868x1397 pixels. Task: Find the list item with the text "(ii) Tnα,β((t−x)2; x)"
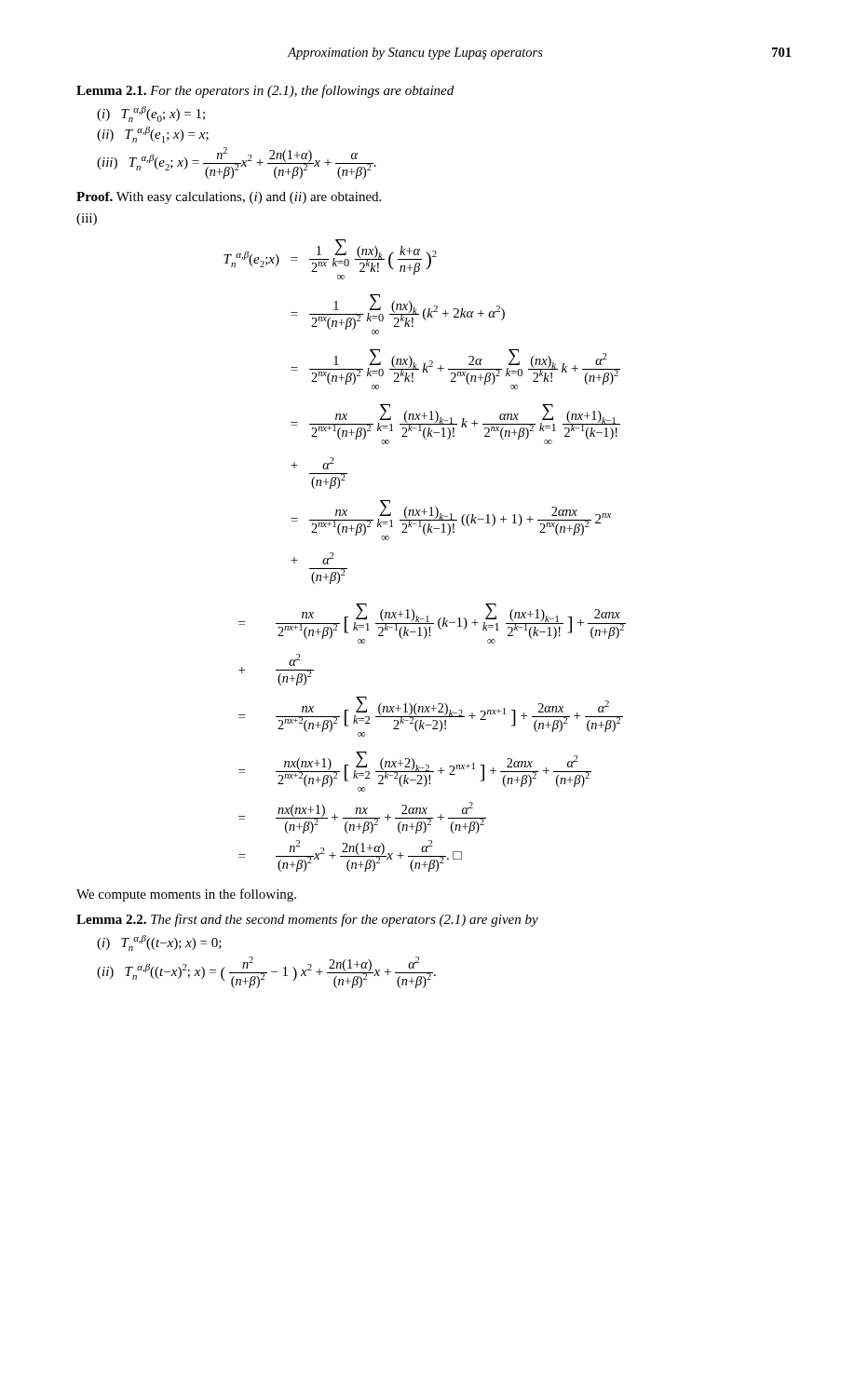(x=267, y=973)
